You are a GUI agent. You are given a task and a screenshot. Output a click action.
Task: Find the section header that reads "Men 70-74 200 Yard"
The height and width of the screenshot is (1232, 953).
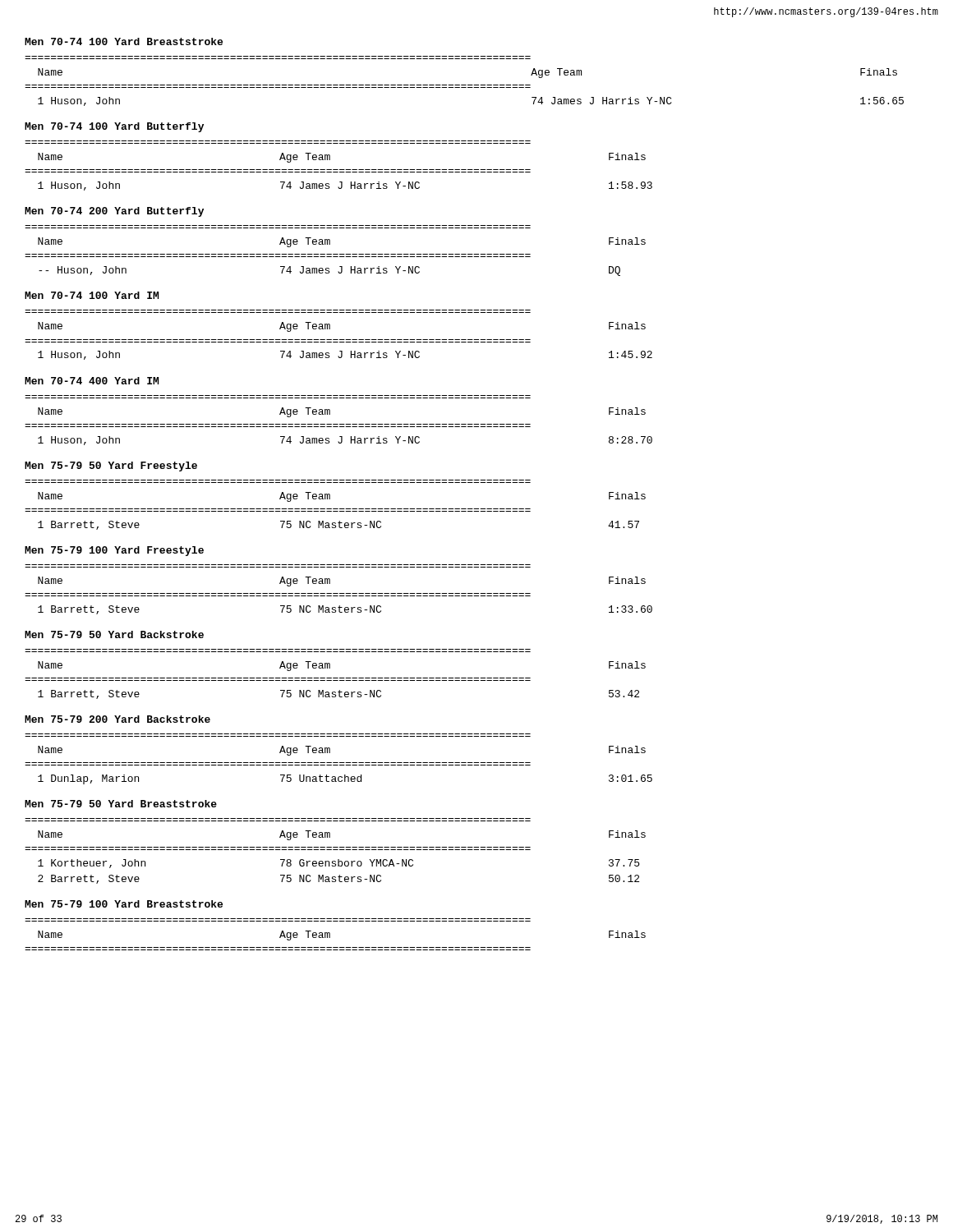click(x=114, y=212)
